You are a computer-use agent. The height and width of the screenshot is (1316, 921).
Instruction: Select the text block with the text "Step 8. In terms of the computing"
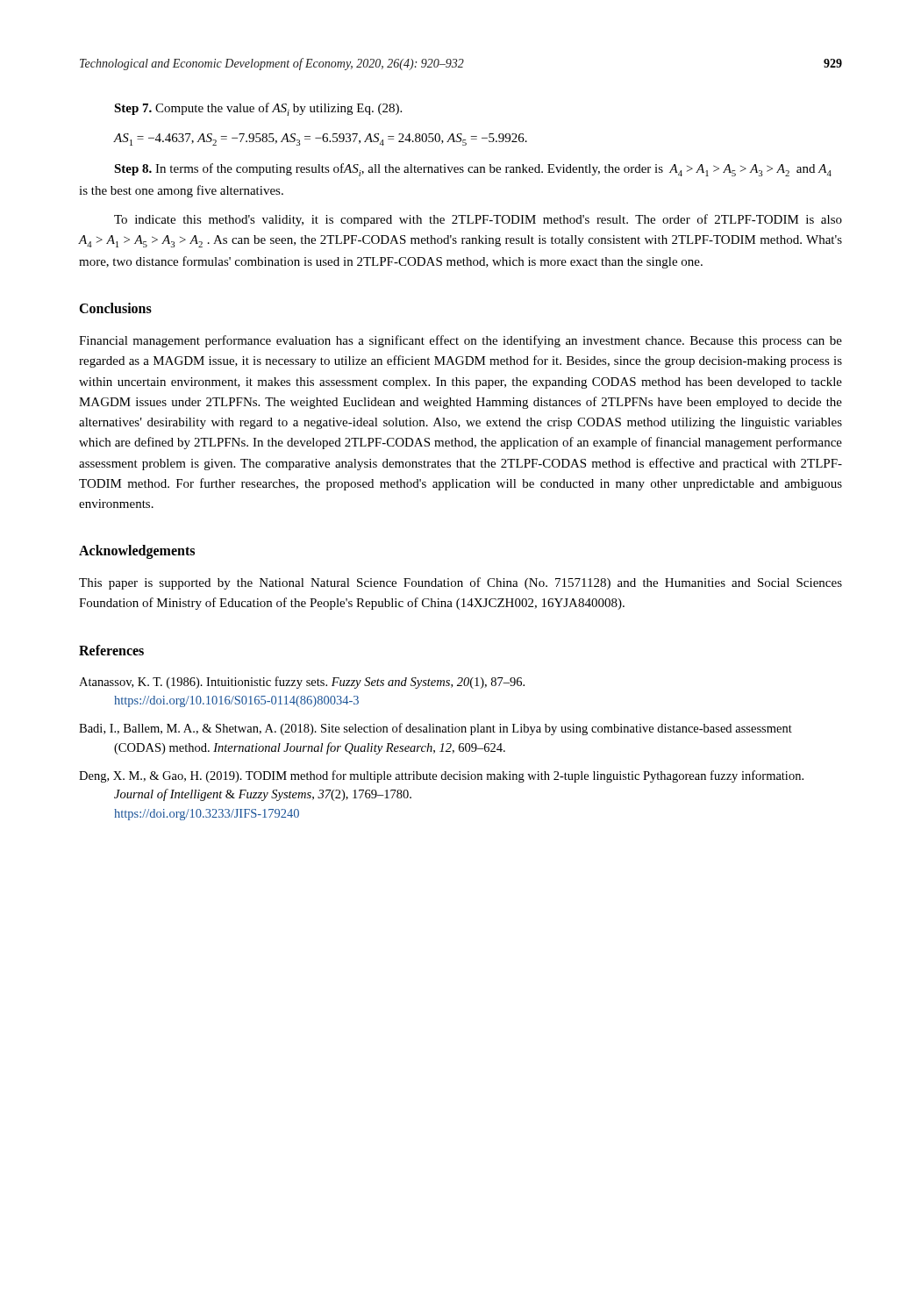455,179
